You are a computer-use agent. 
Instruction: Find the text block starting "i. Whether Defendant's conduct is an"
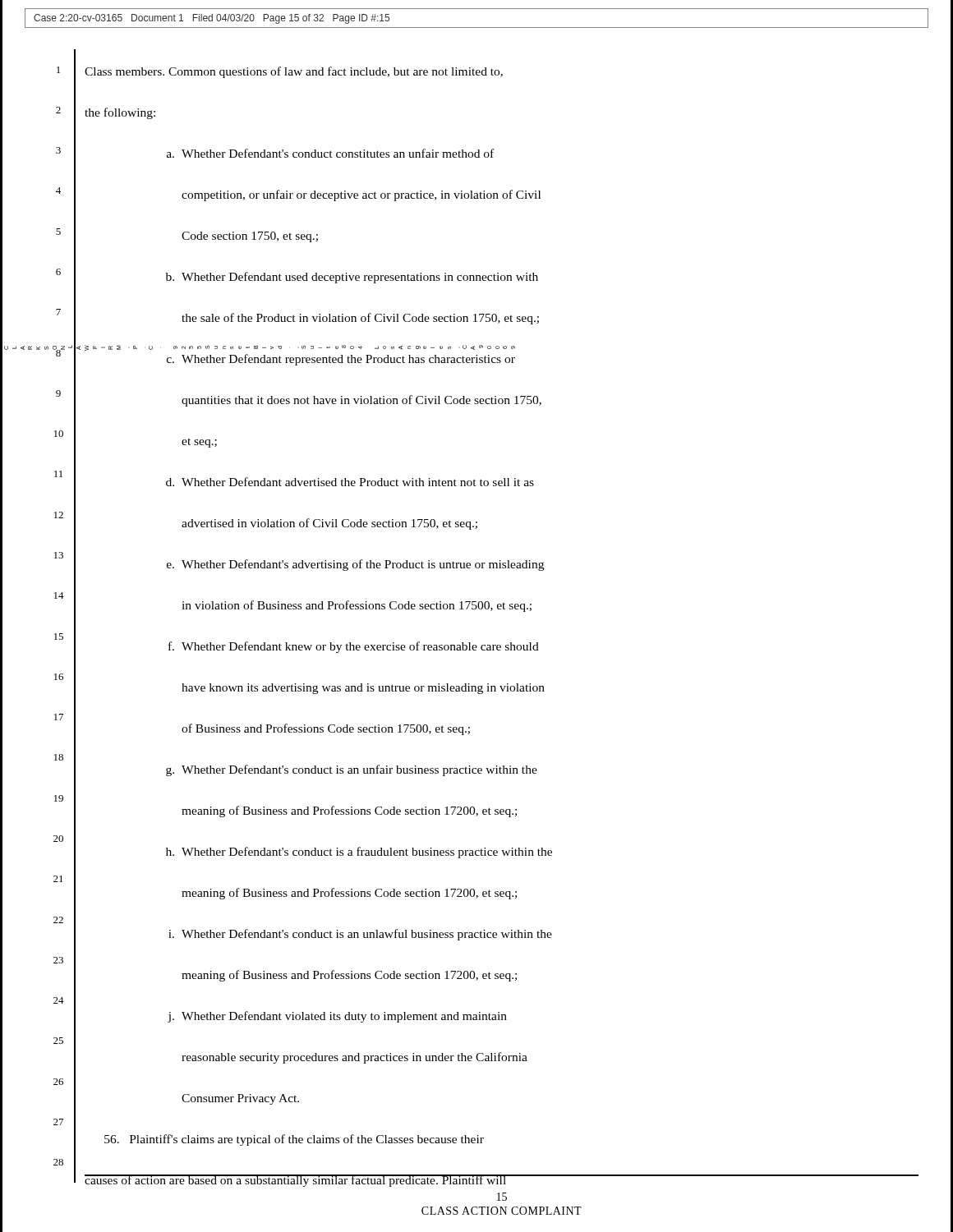point(360,935)
